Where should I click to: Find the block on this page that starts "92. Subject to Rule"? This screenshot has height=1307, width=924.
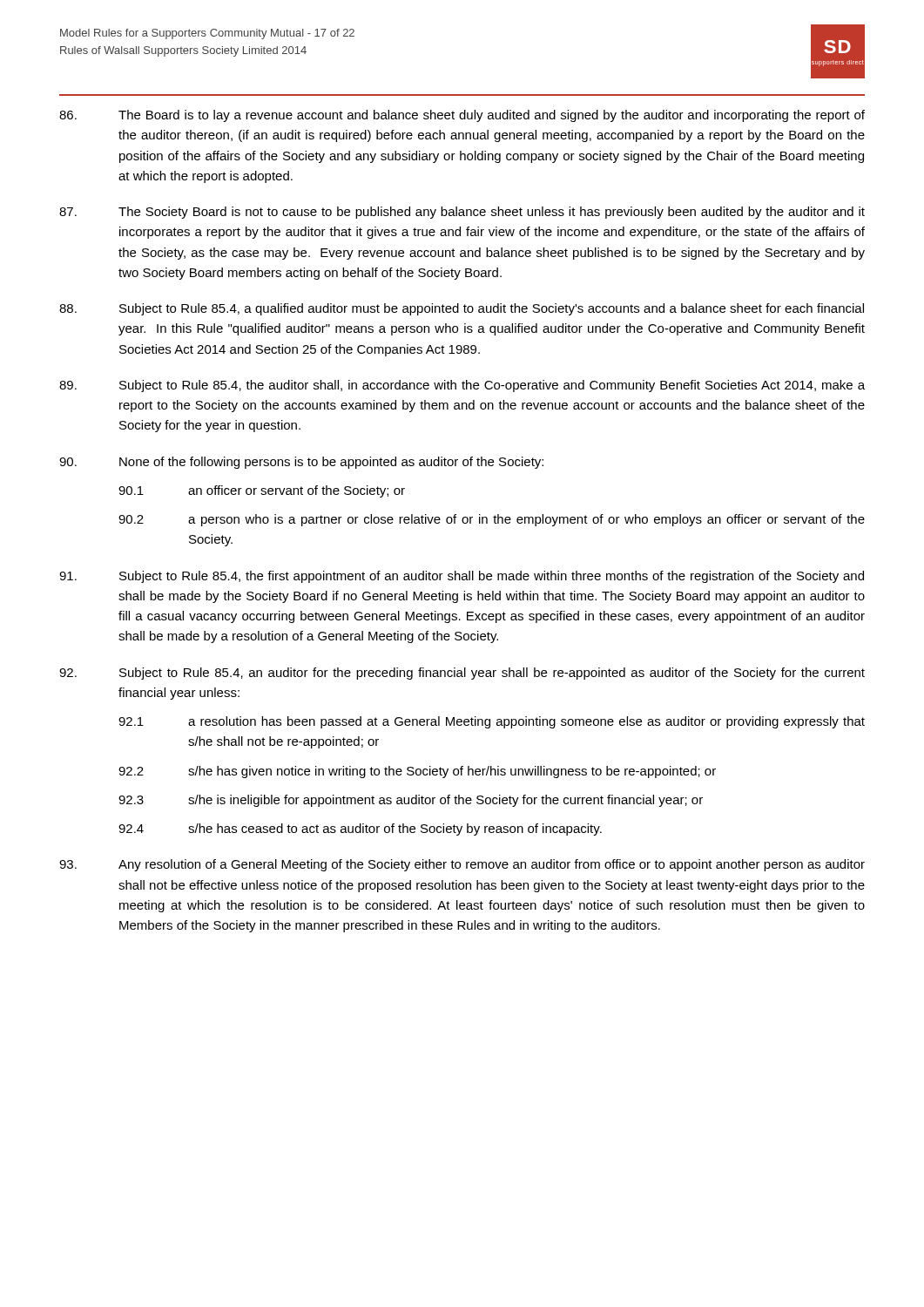462,674
